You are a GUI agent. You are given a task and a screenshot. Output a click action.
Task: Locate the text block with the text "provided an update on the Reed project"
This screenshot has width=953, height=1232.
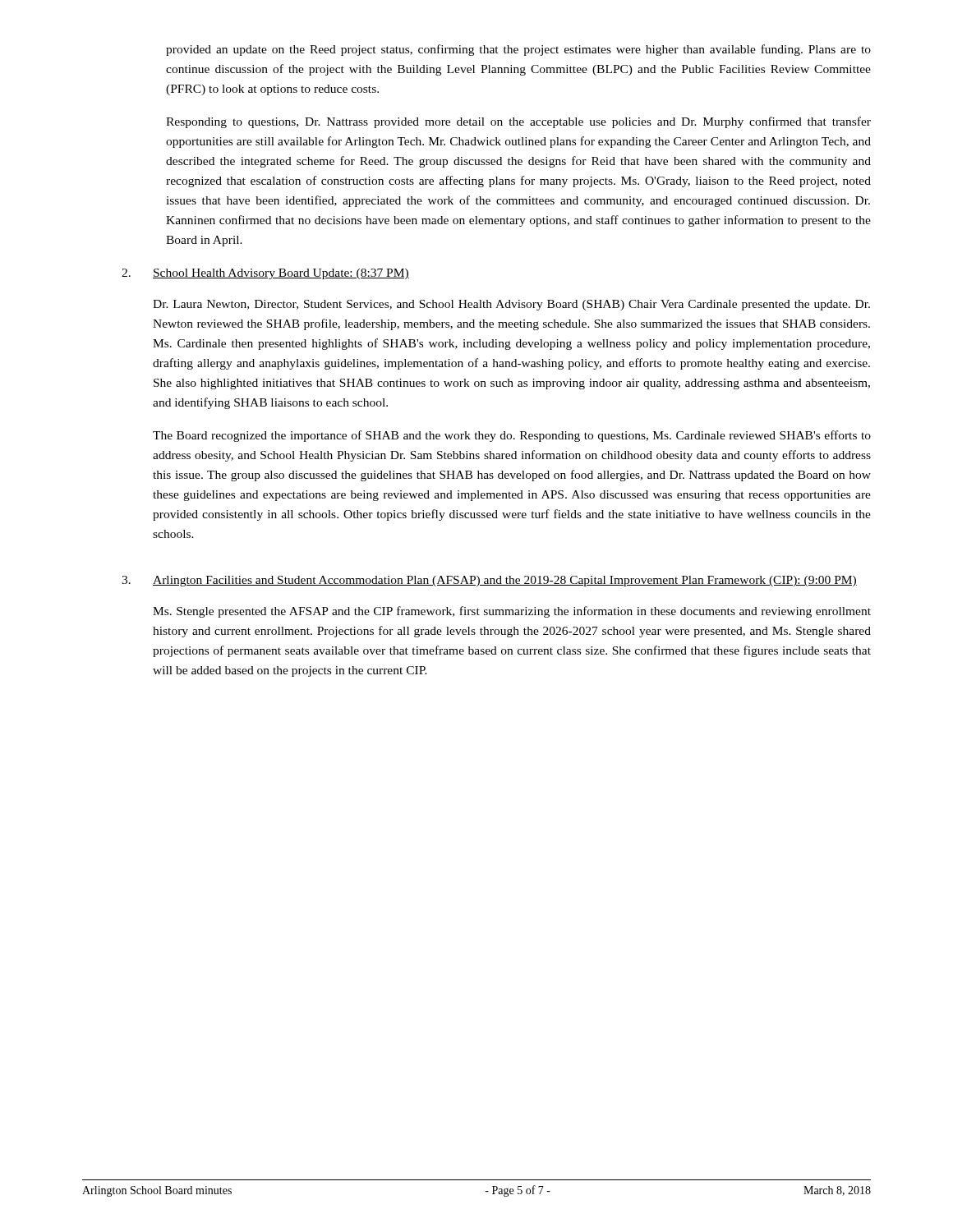coord(518,69)
